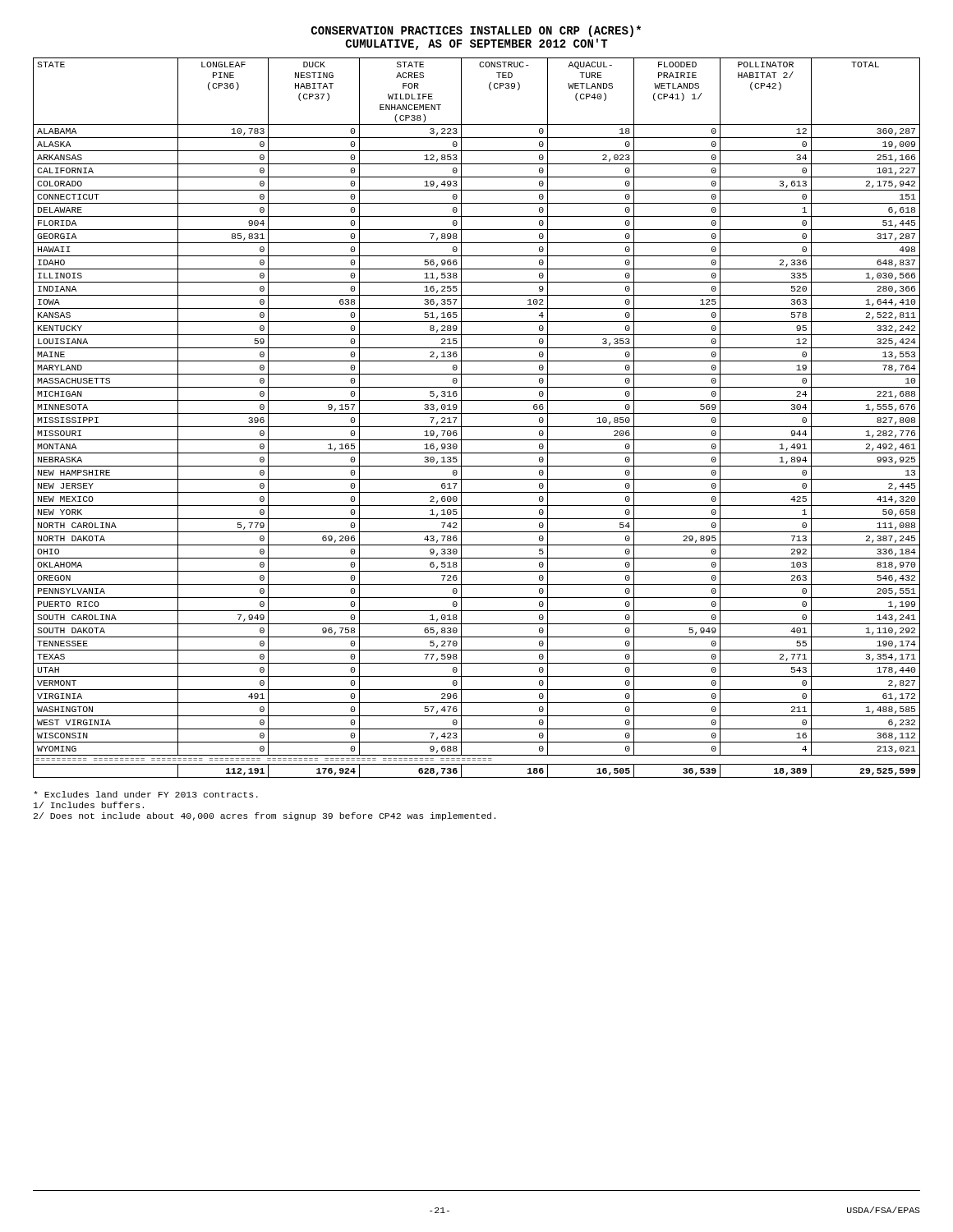Select the element starting "2/ Does not include about 40,000"

(x=265, y=816)
